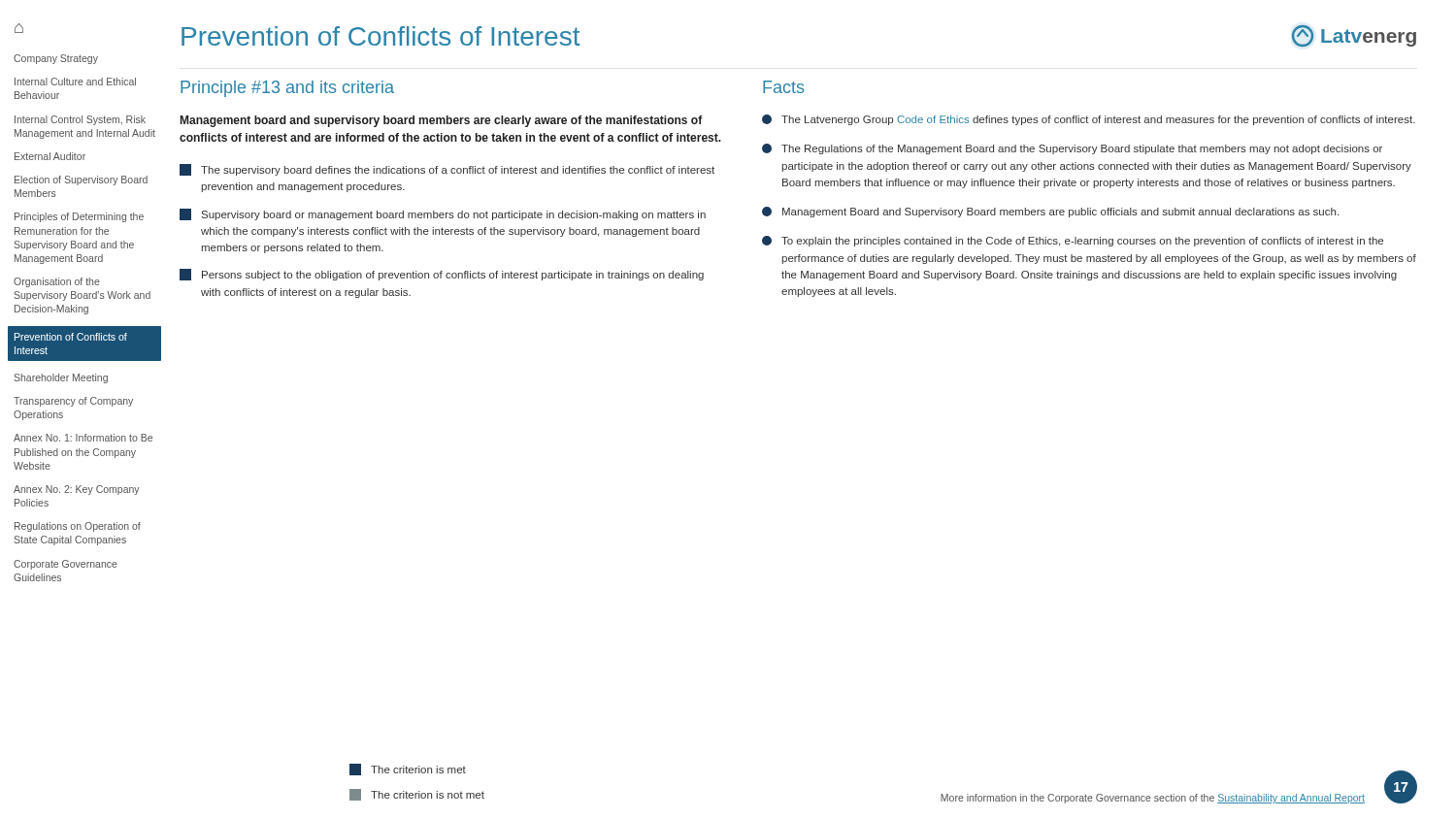The image size is (1456, 819).
Task: Click the passage that begins "Principles of Determining the Remuneration"
Action: [x=79, y=237]
